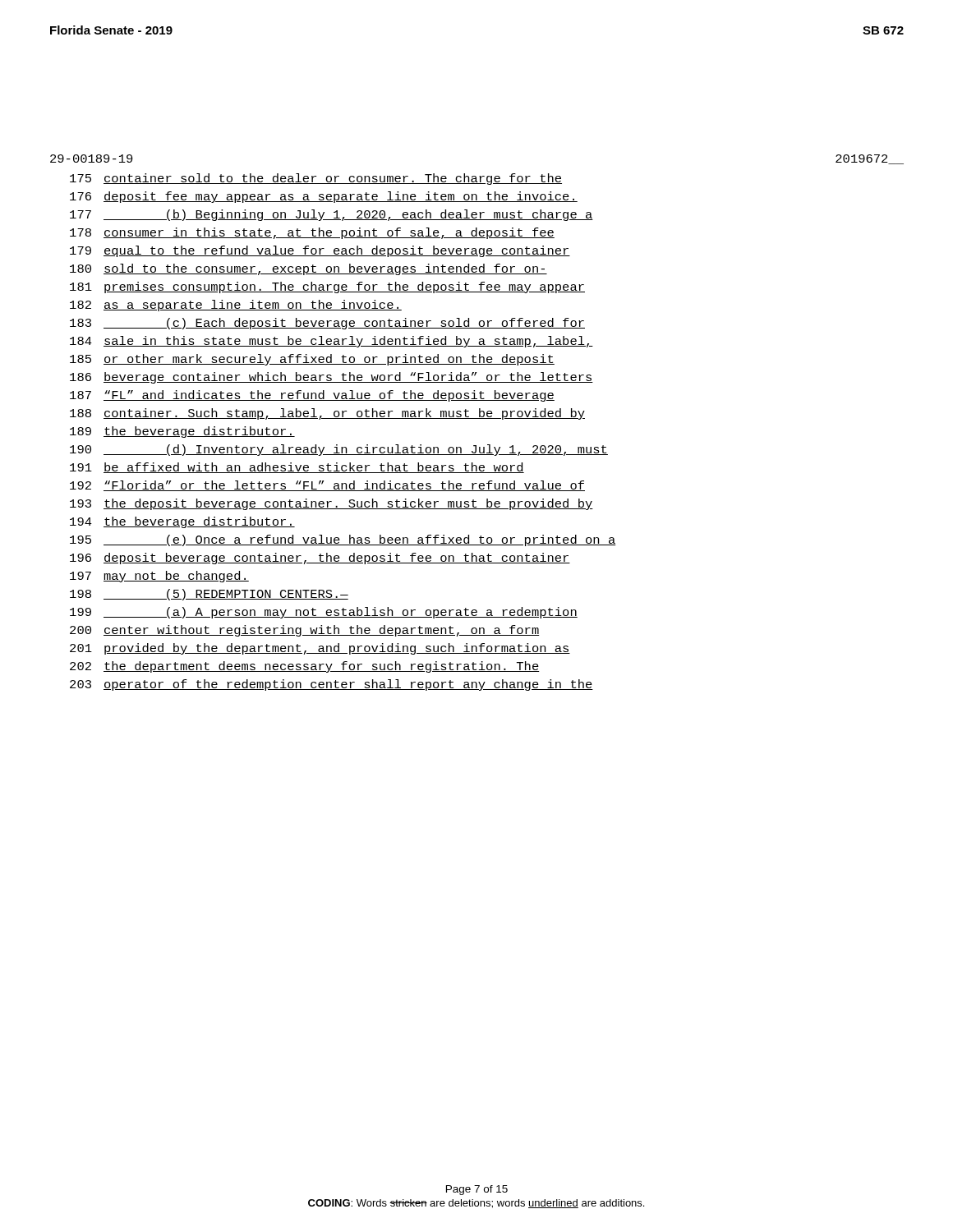
Task: Click on the list item that reads "187 “FL” and indicates the refund"
Action: point(476,396)
